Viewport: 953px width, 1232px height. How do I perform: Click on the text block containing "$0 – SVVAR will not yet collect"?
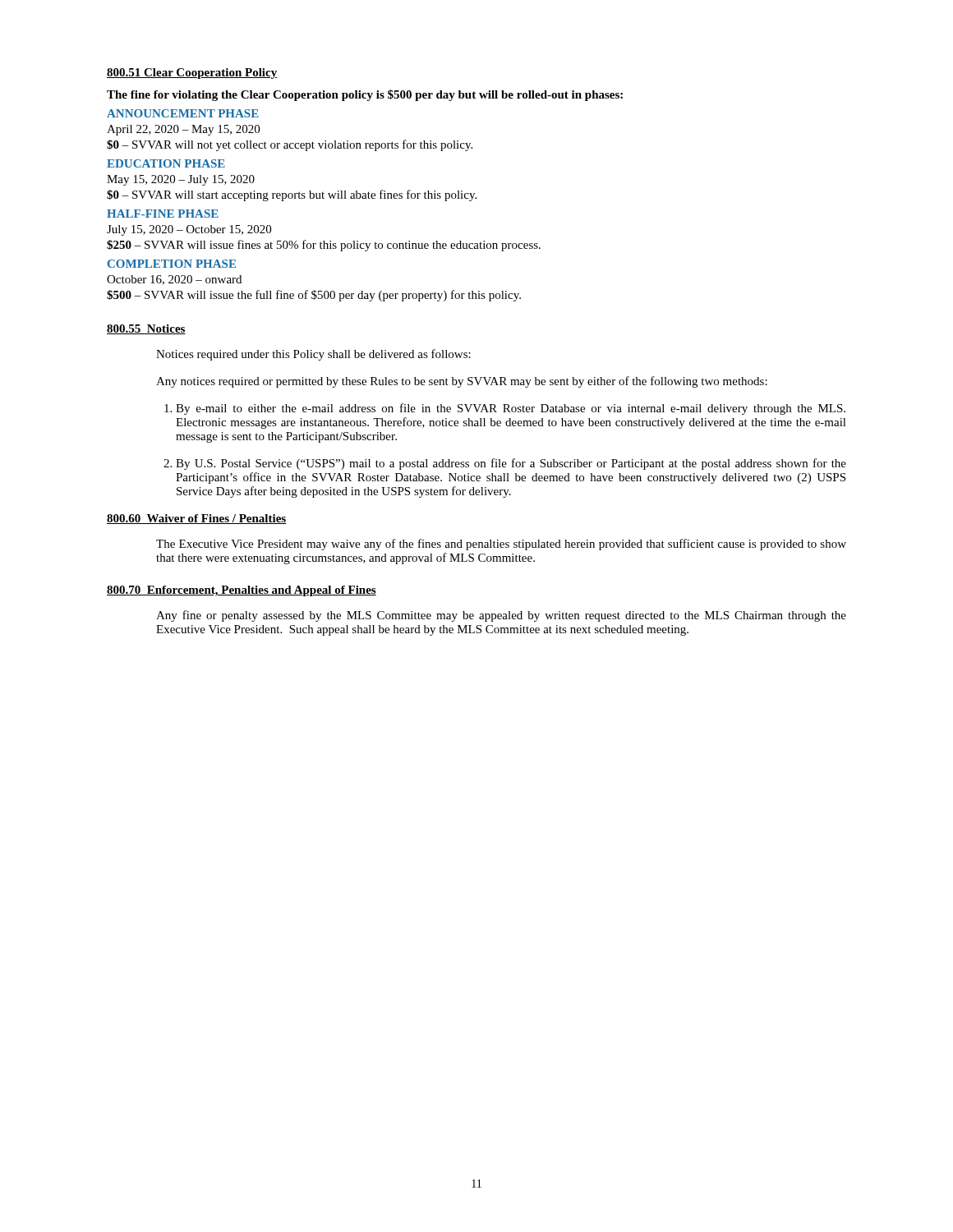click(290, 145)
